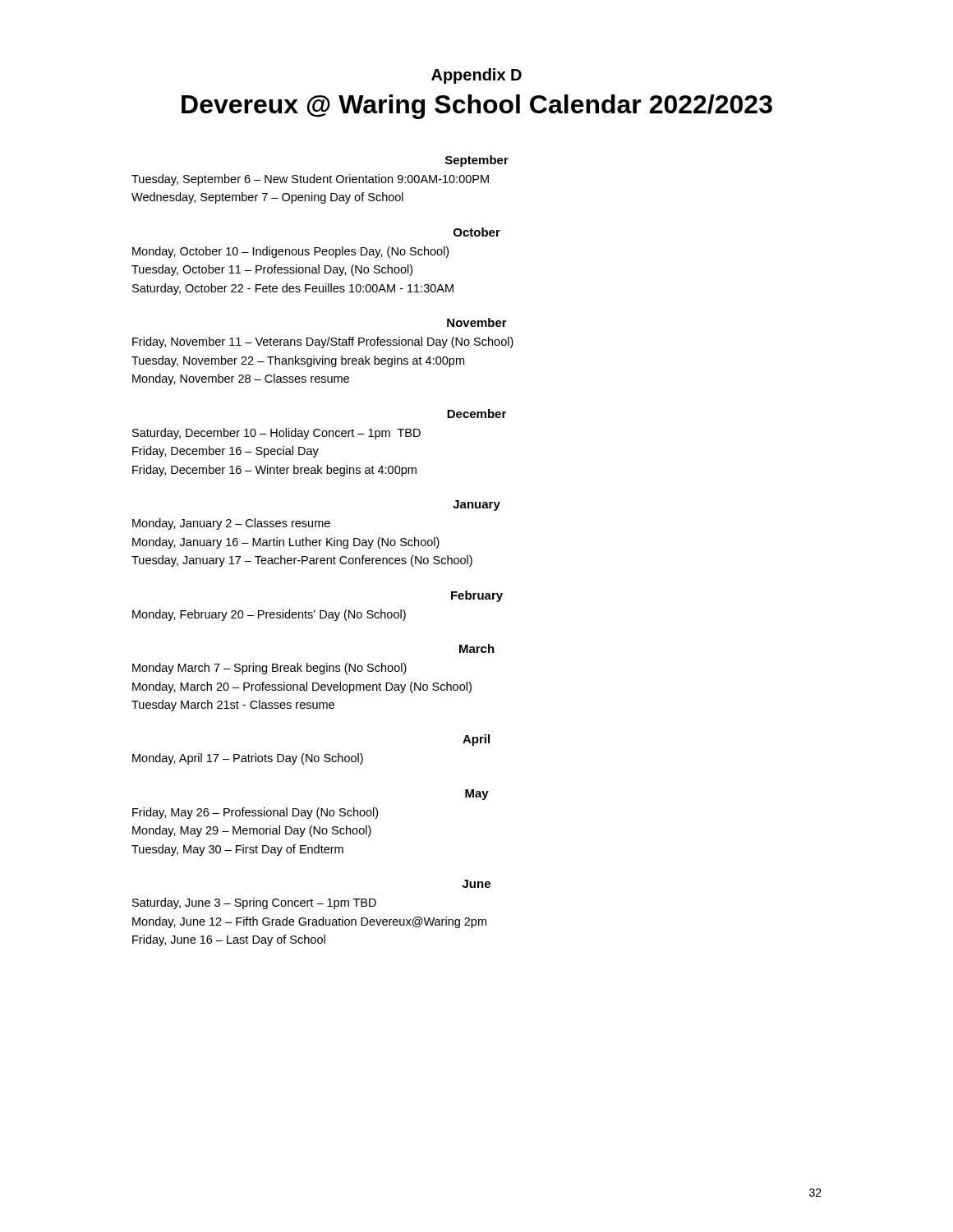Where is the passage that starts "Tuesday, September 6 –"?
The image size is (953, 1232).
click(x=311, y=188)
